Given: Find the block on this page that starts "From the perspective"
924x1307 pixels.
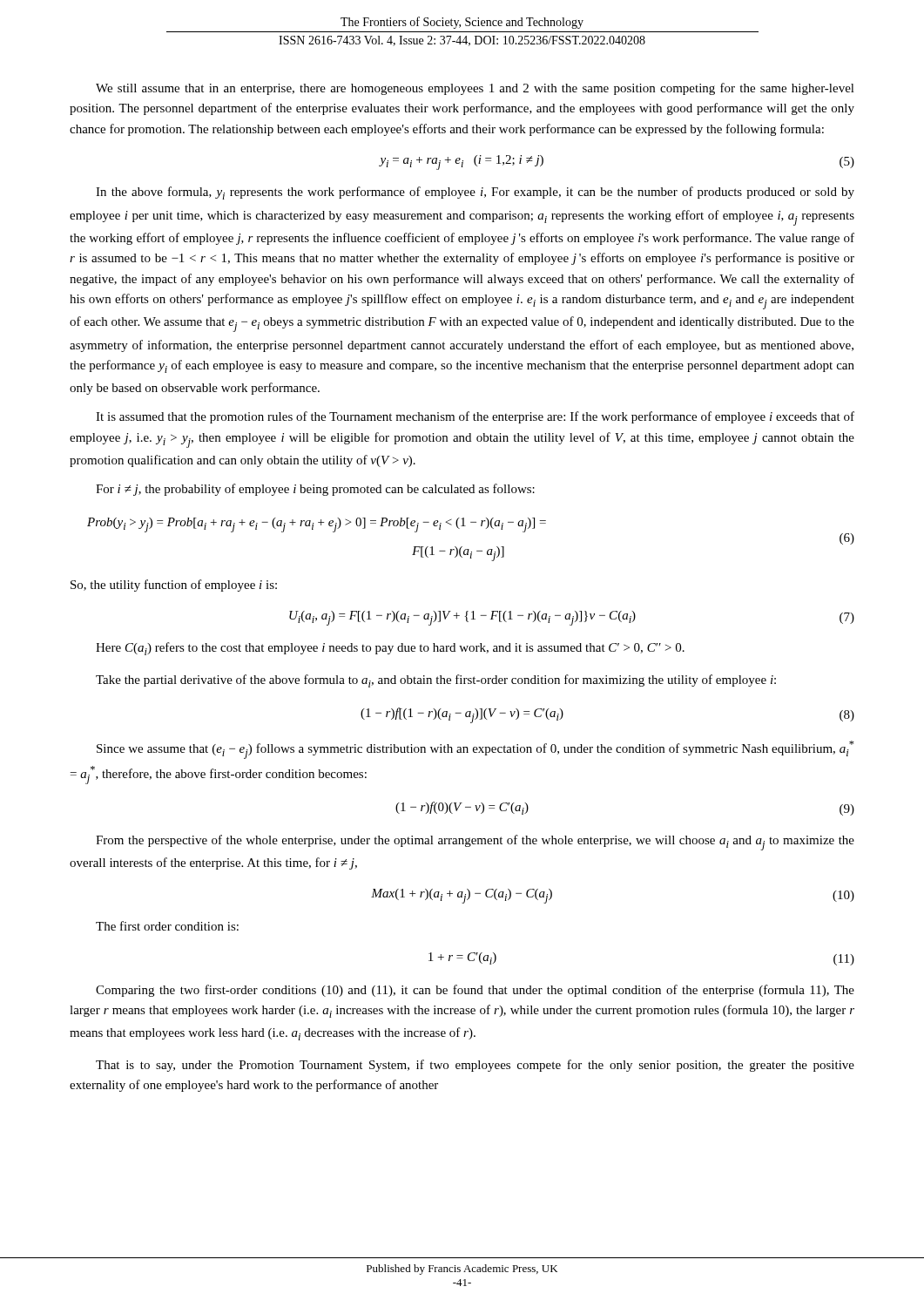Looking at the screenshot, I should 462,852.
